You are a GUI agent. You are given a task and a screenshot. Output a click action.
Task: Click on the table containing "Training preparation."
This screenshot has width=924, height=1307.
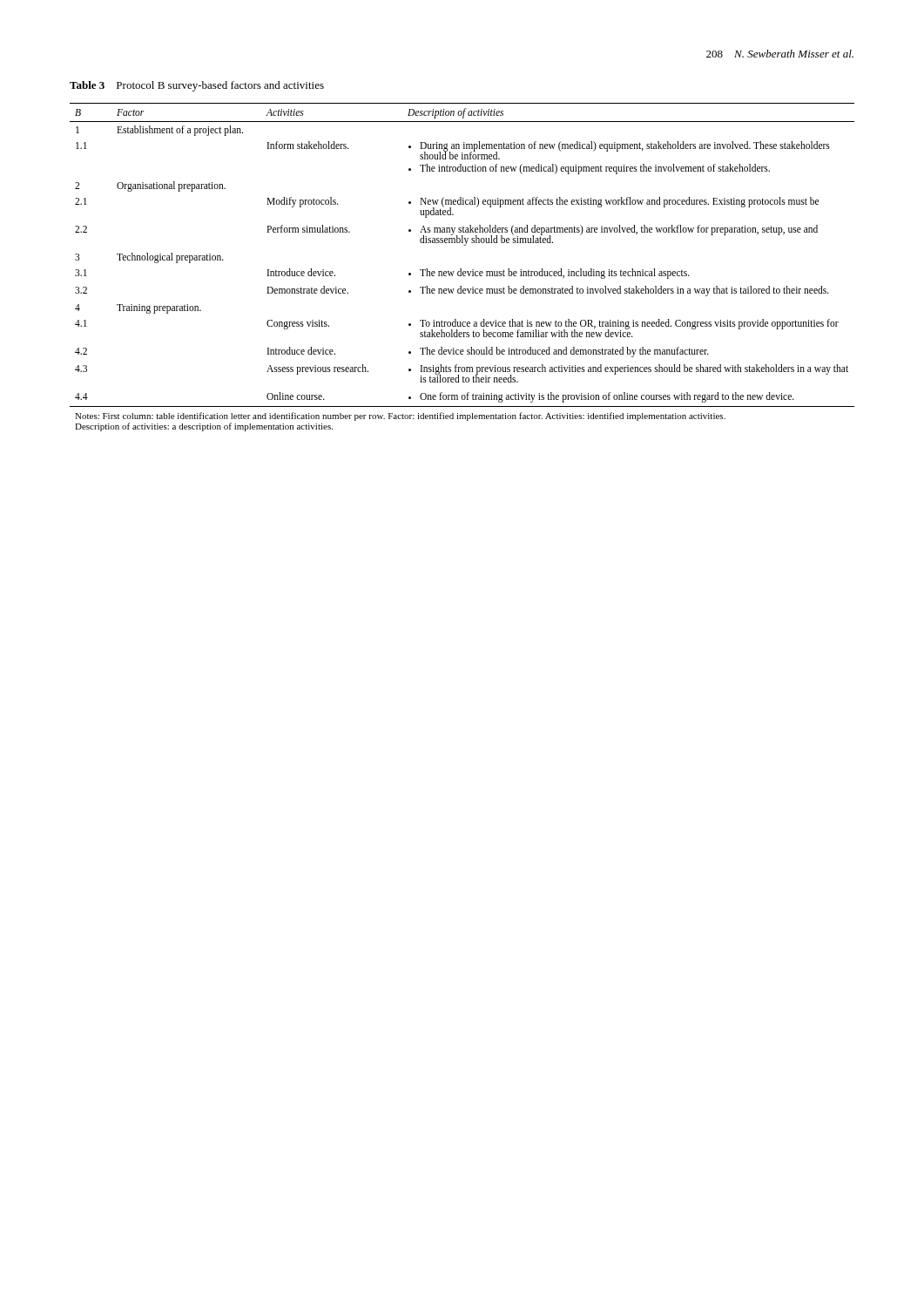[x=462, y=269]
